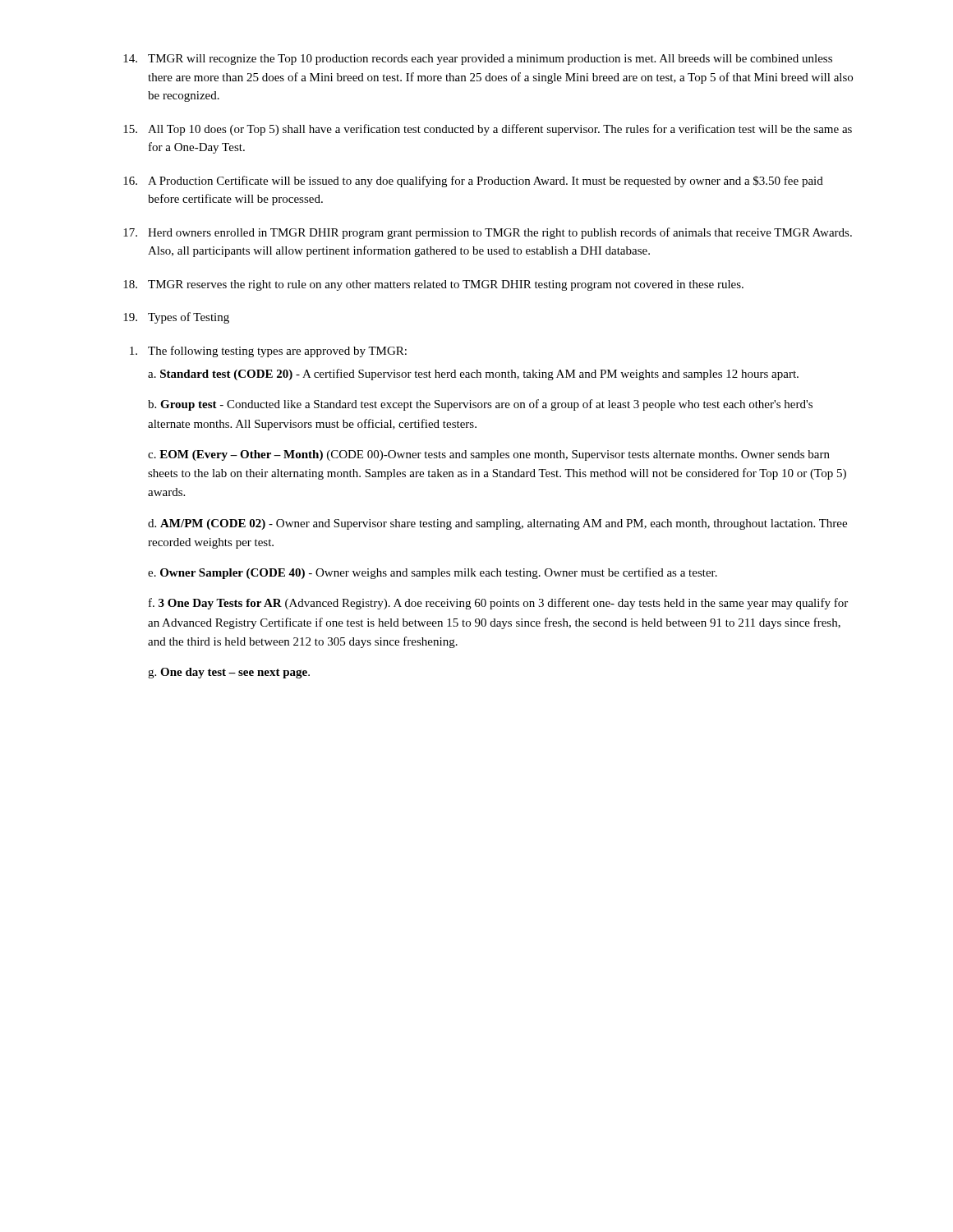Screen dimensions: 1232x953
Task: Find the element starting "g. One day test – see next page."
Action: coord(229,672)
